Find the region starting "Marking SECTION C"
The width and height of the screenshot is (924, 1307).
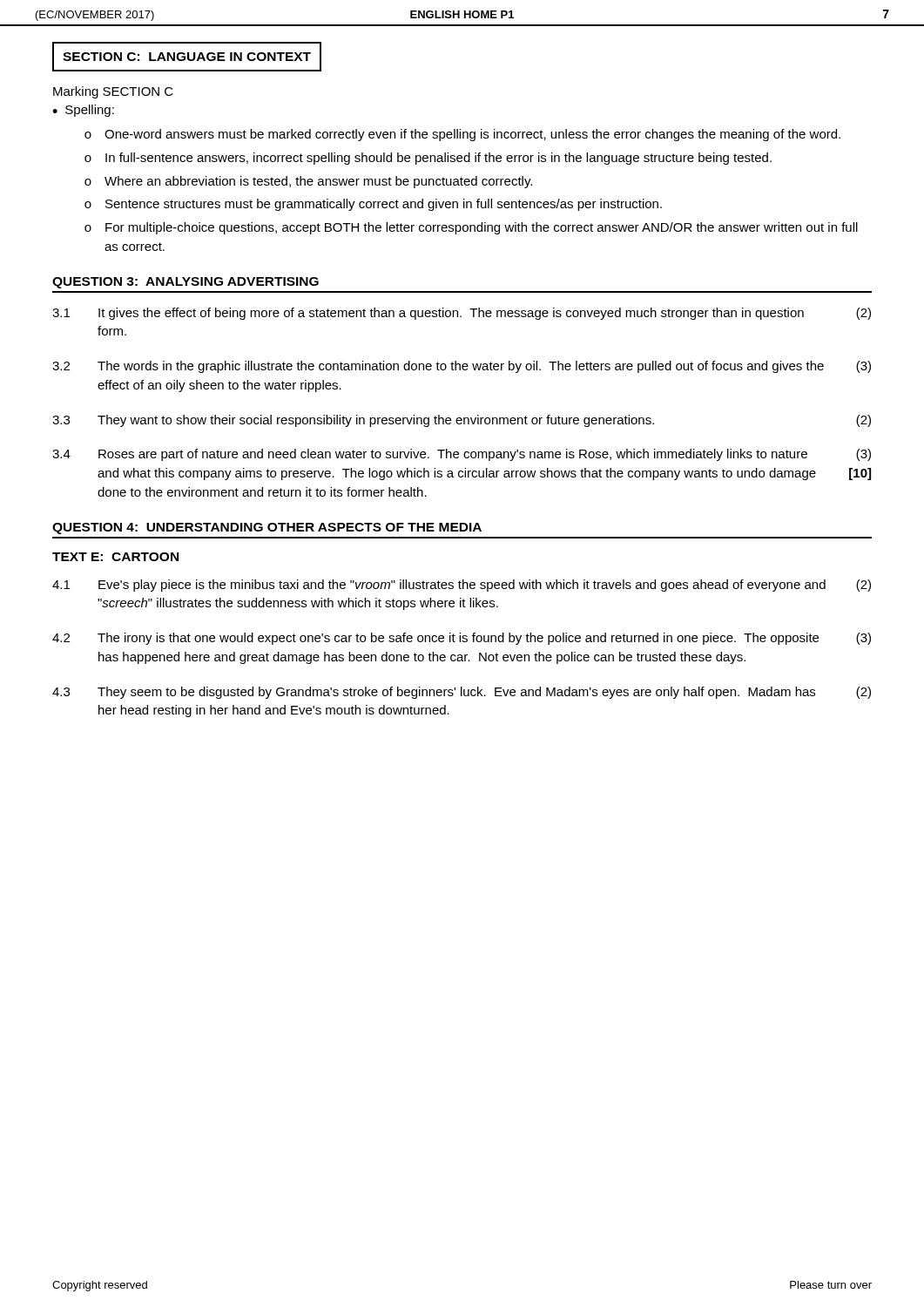click(113, 91)
